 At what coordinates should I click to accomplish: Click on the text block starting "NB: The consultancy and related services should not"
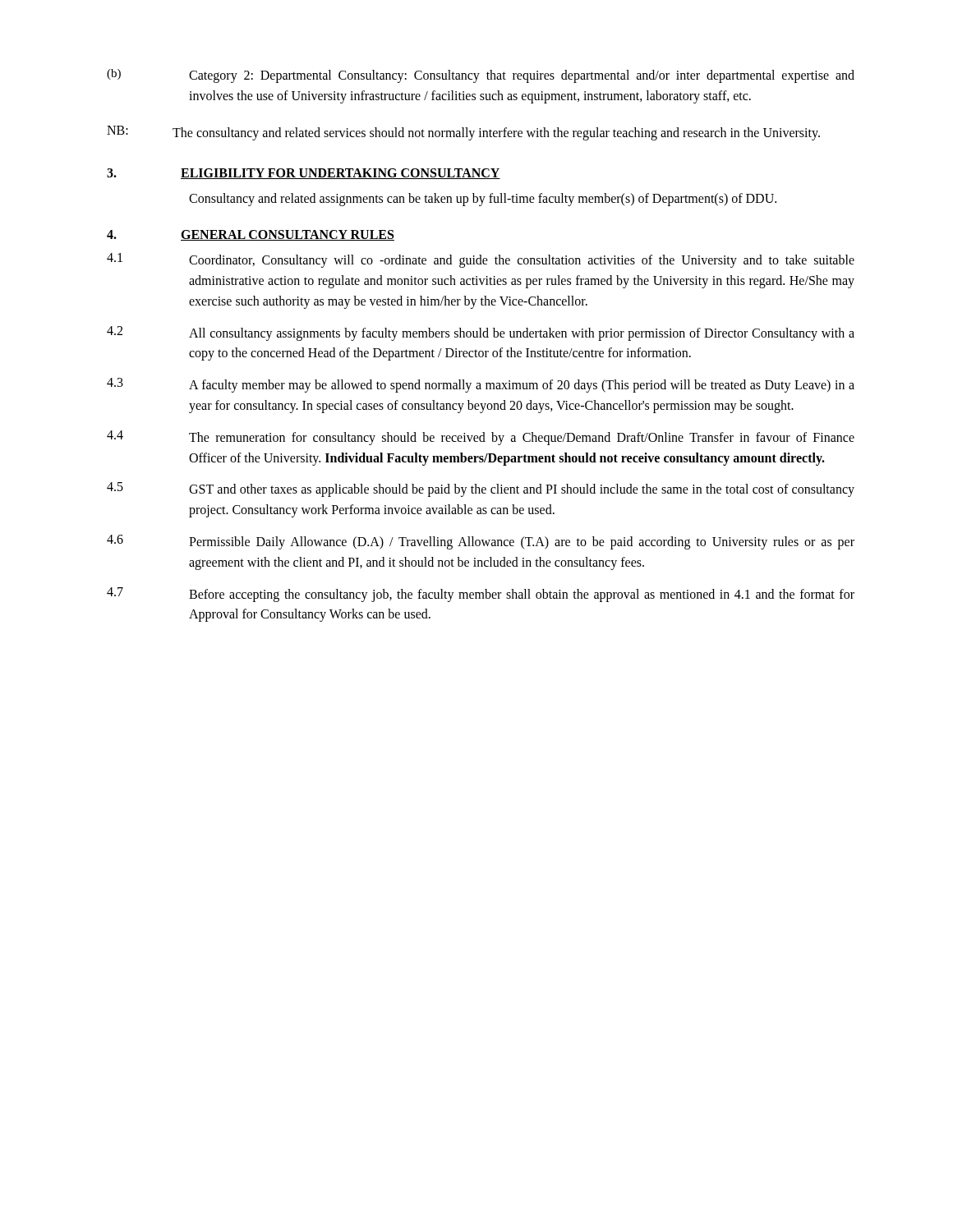pos(481,133)
